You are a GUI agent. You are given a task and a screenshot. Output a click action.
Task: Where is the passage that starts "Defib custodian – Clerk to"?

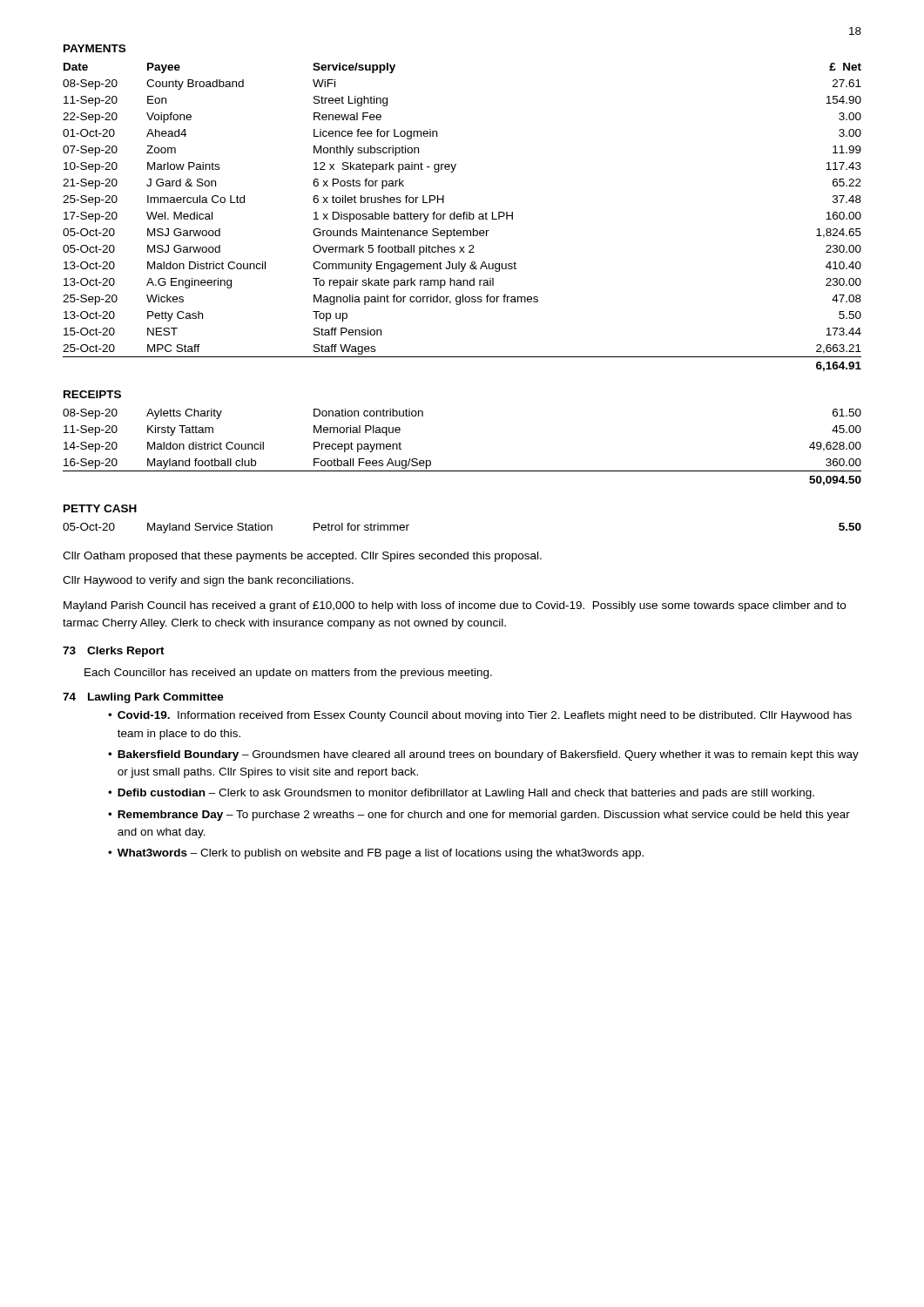[466, 793]
